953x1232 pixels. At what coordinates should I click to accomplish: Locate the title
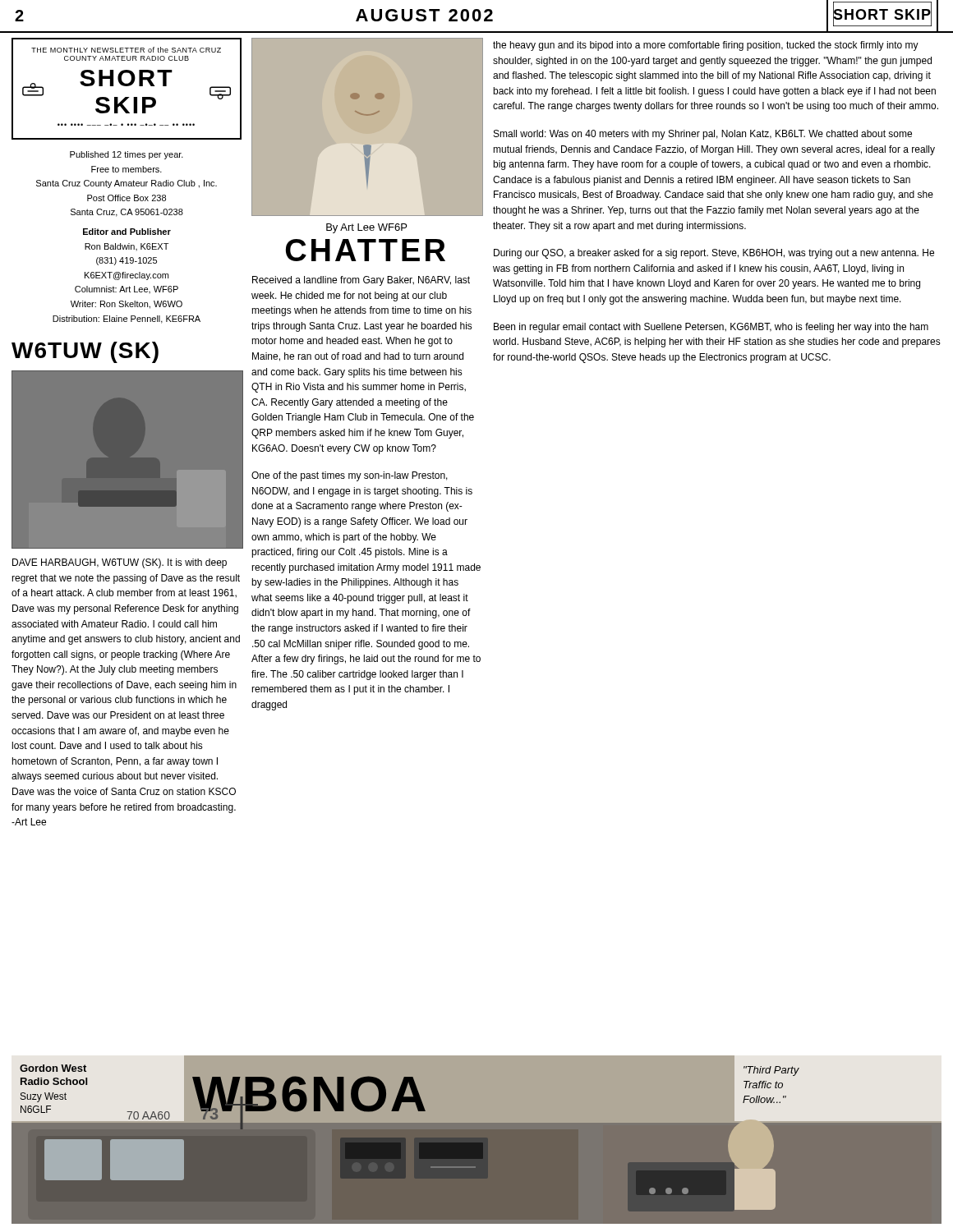click(366, 251)
